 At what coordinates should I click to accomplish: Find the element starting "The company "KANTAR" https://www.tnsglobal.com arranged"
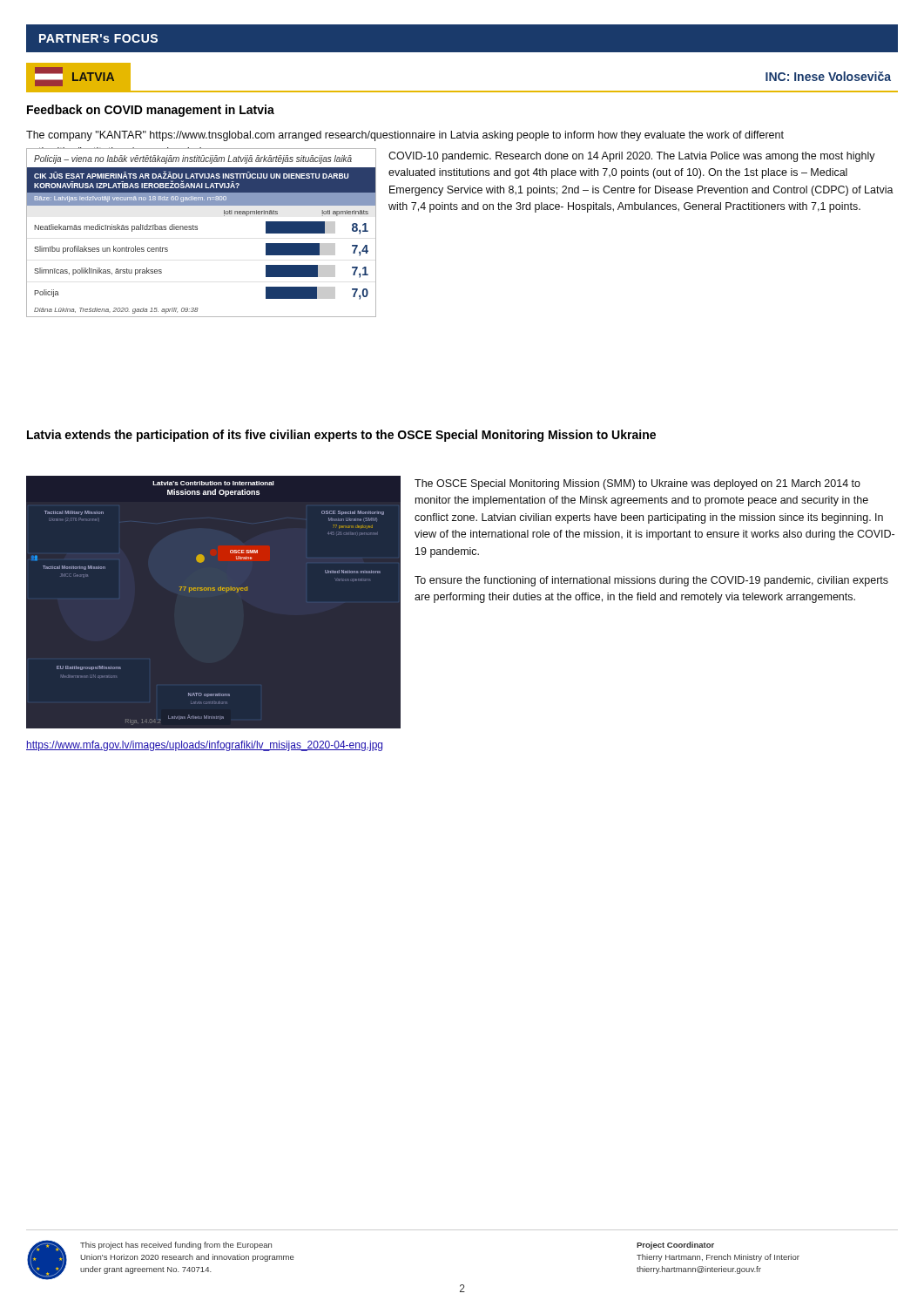405,144
